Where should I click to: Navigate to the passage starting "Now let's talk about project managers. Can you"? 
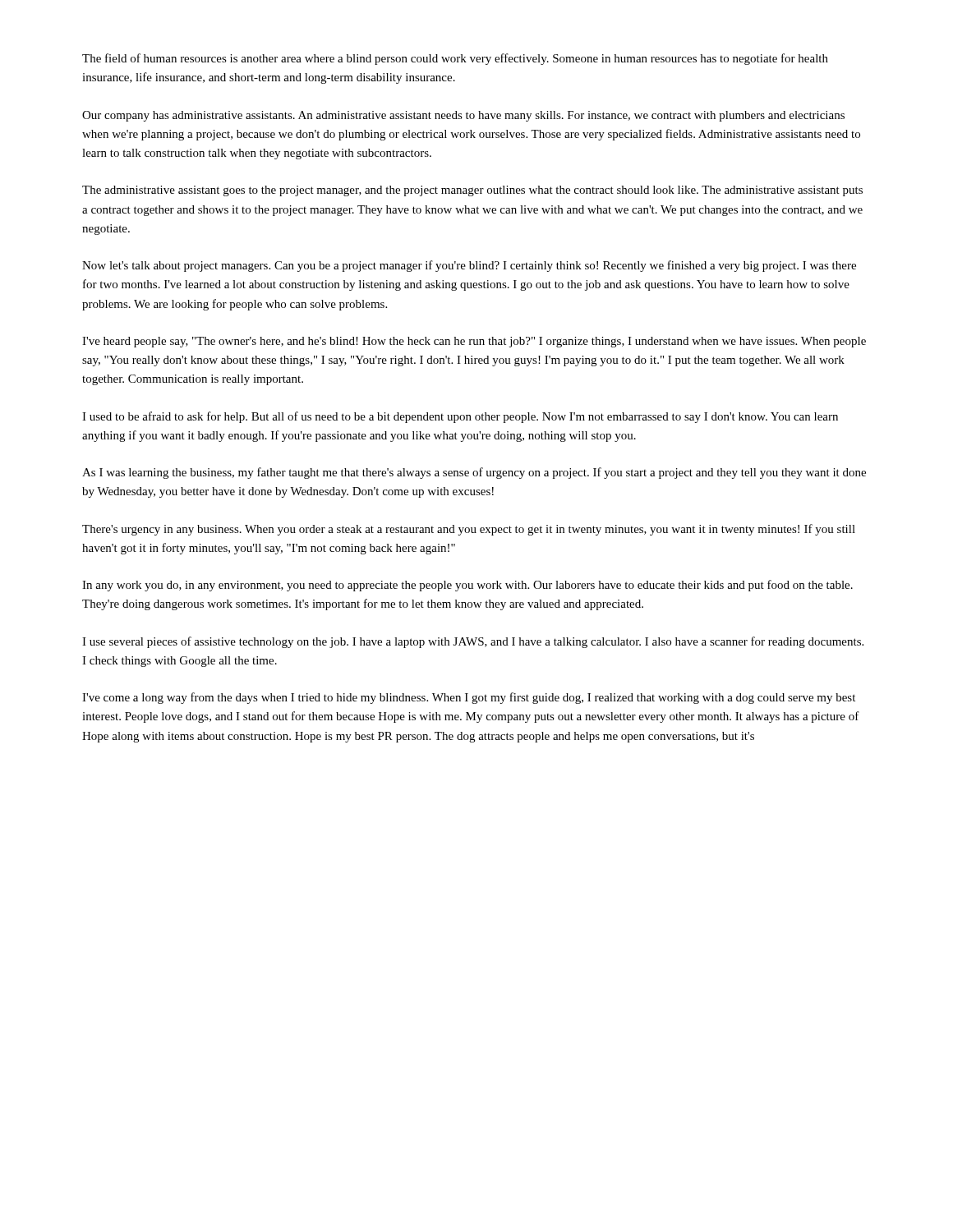coord(469,284)
